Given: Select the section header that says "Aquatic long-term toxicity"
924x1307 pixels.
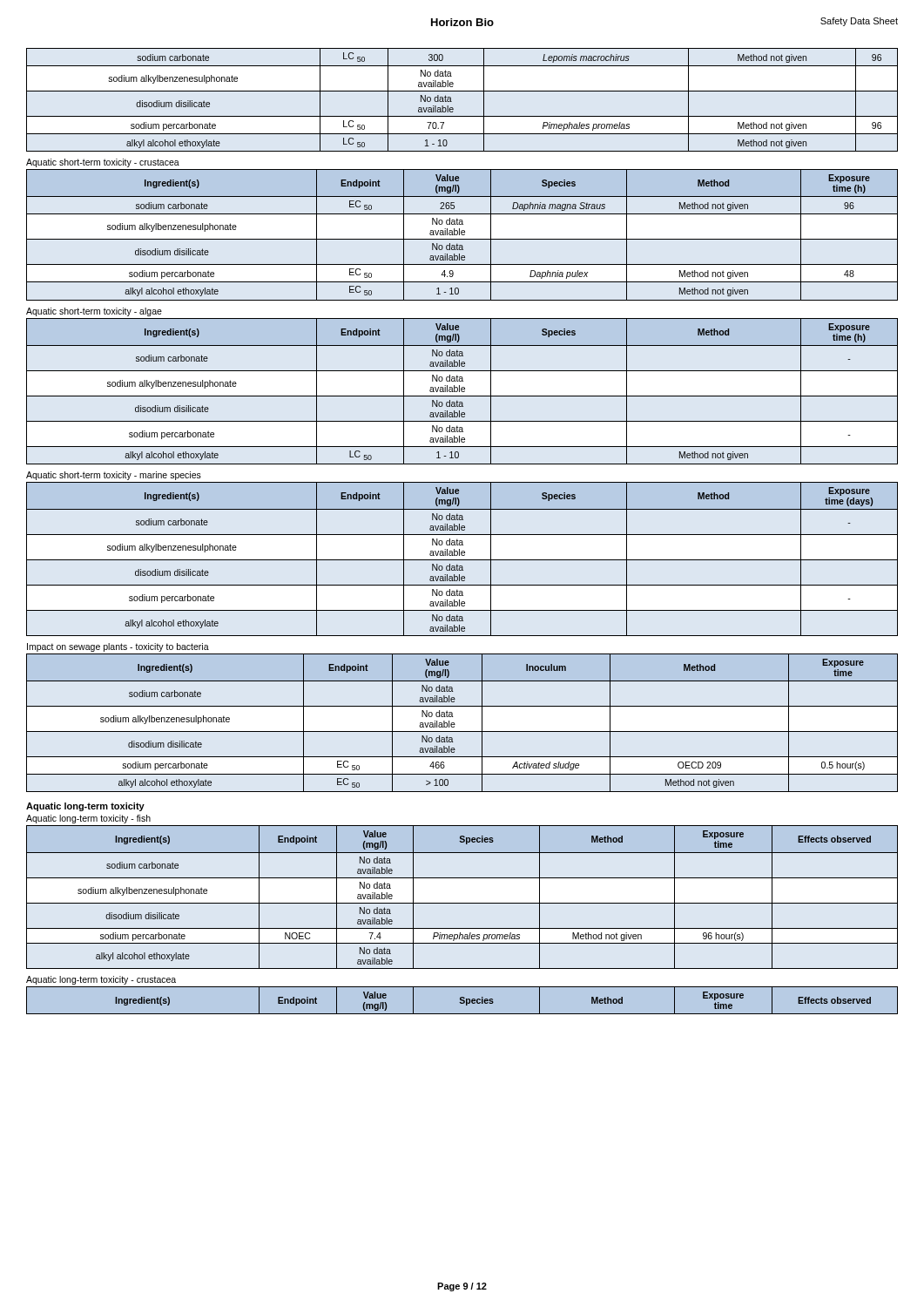Looking at the screenshot, I should pos(85,806).
